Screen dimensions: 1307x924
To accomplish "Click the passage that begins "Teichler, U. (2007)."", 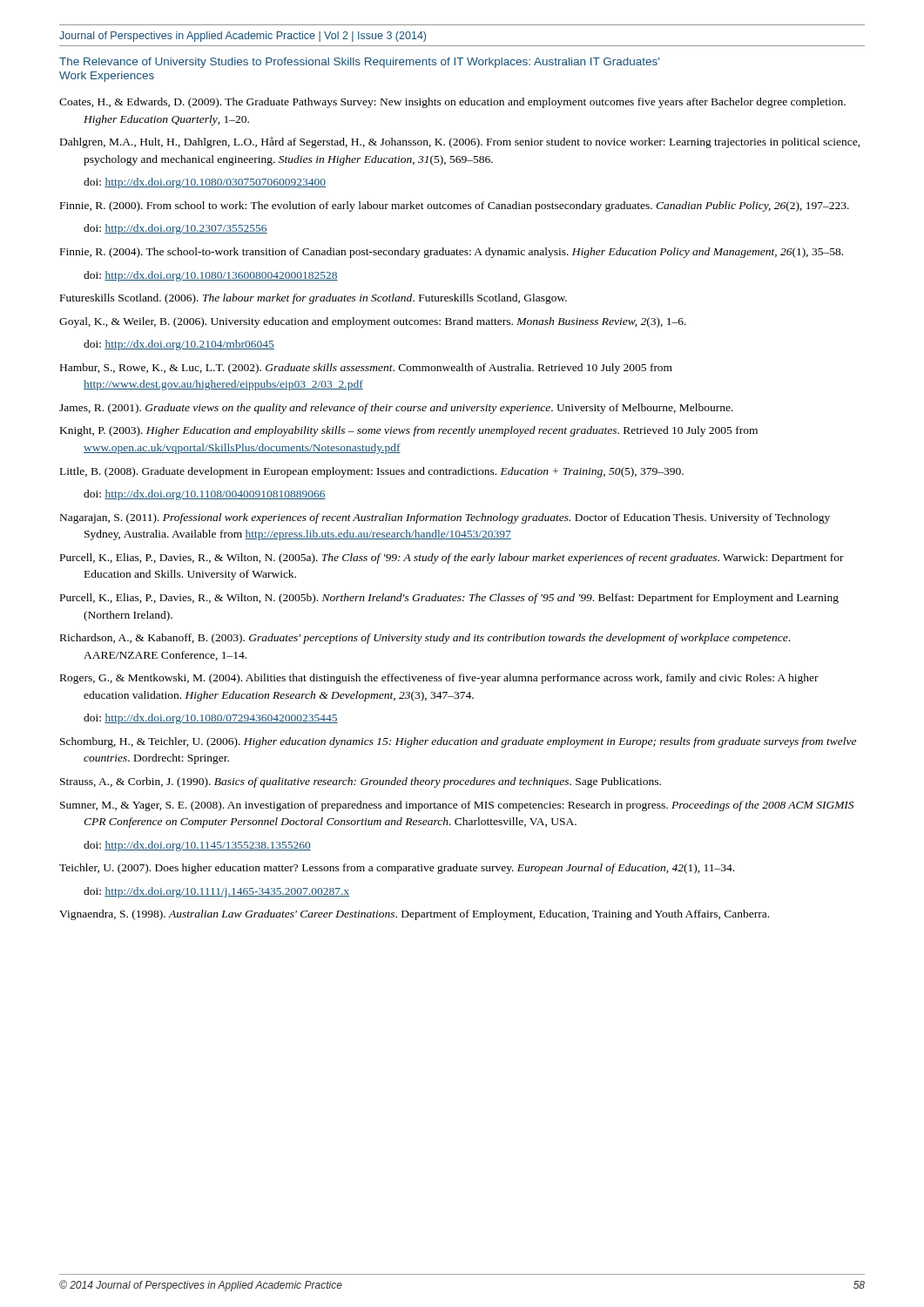I will point(397,868).
